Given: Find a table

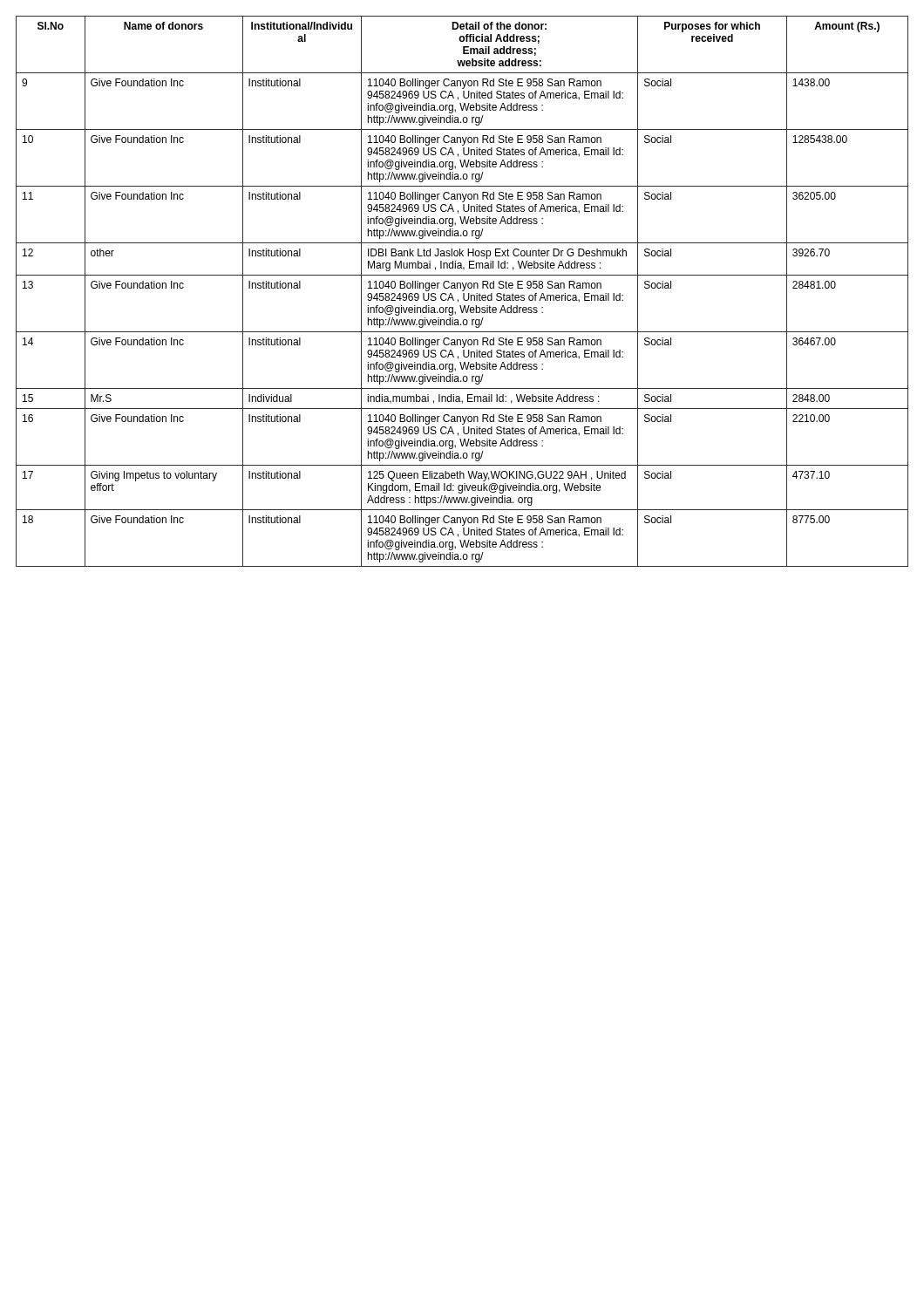Looking at the screenshot, I should point(462,291).
